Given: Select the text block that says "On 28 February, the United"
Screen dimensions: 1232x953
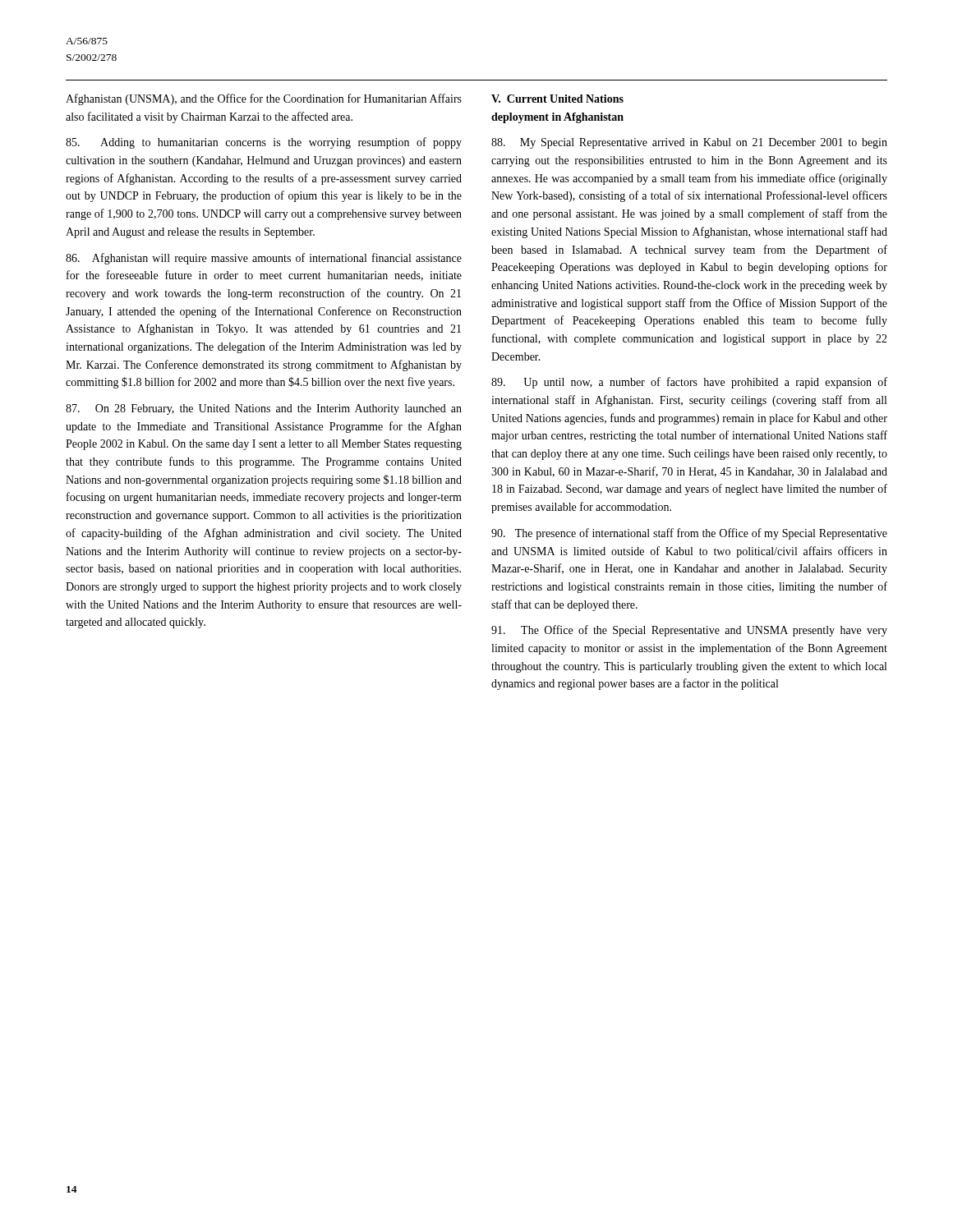Looking at the screenshot, I should [x=264, y=516].
